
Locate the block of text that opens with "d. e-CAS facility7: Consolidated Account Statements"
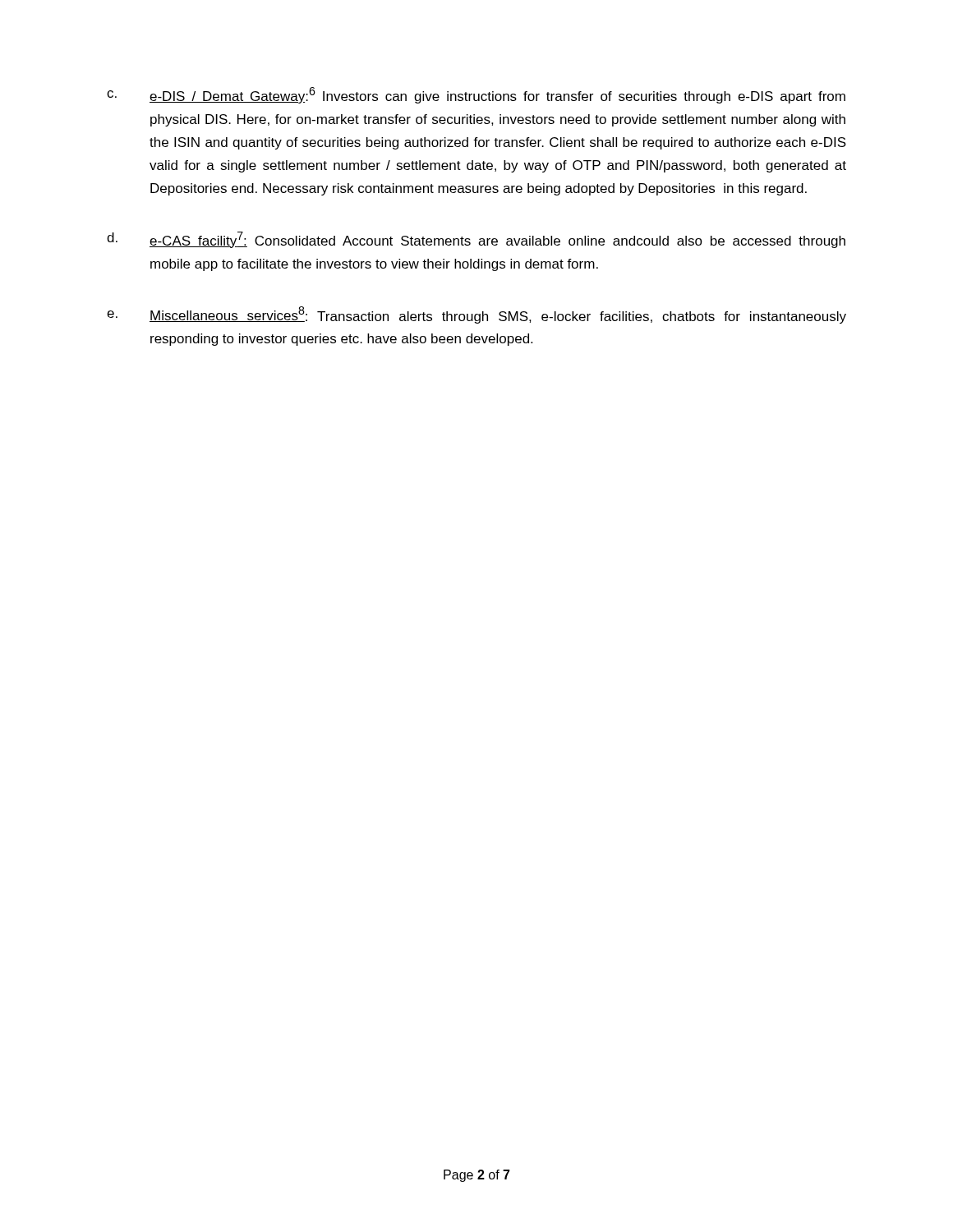(476, 251)
